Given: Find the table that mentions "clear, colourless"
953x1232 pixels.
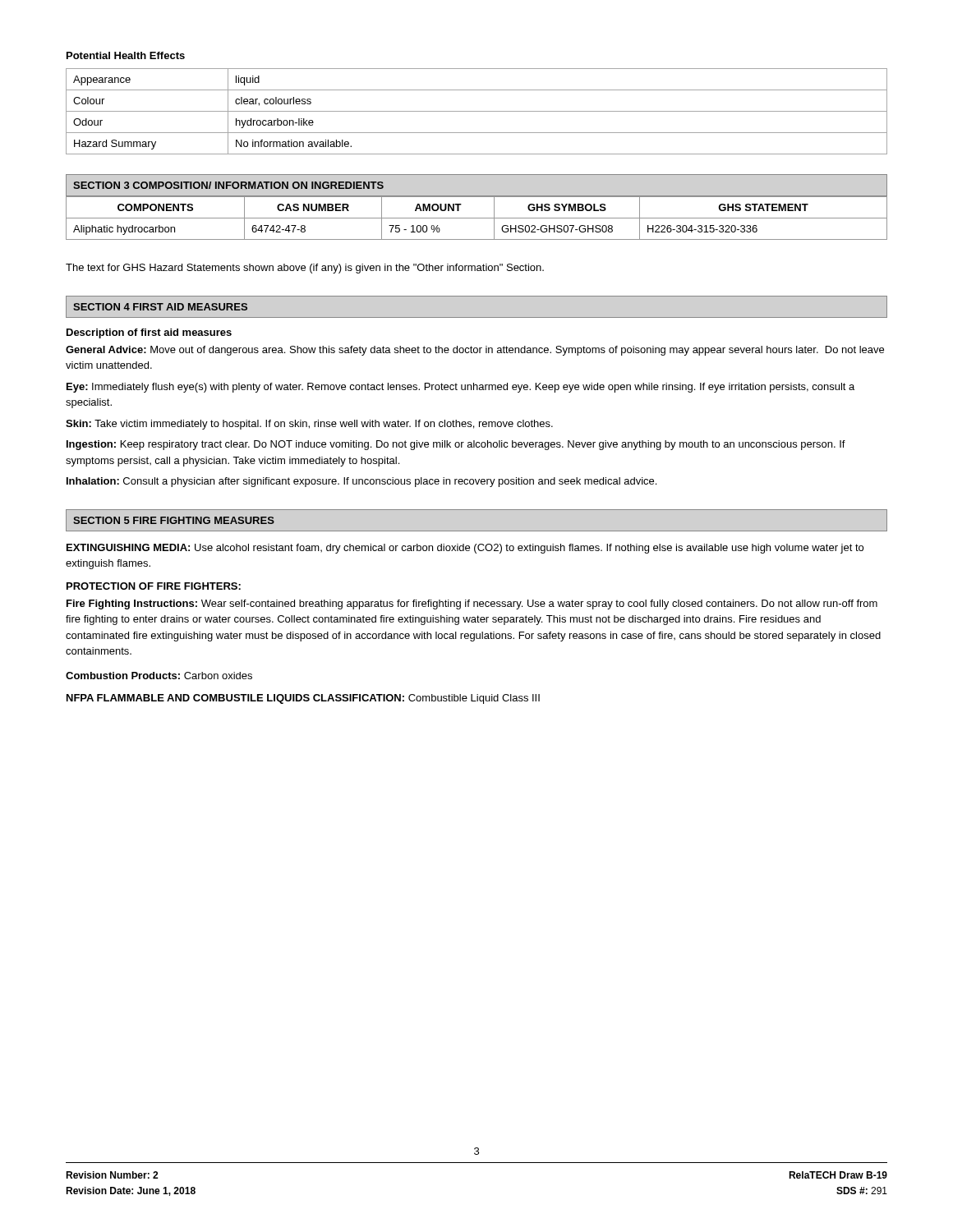Looking at the screenshot, I should (476, 111).
